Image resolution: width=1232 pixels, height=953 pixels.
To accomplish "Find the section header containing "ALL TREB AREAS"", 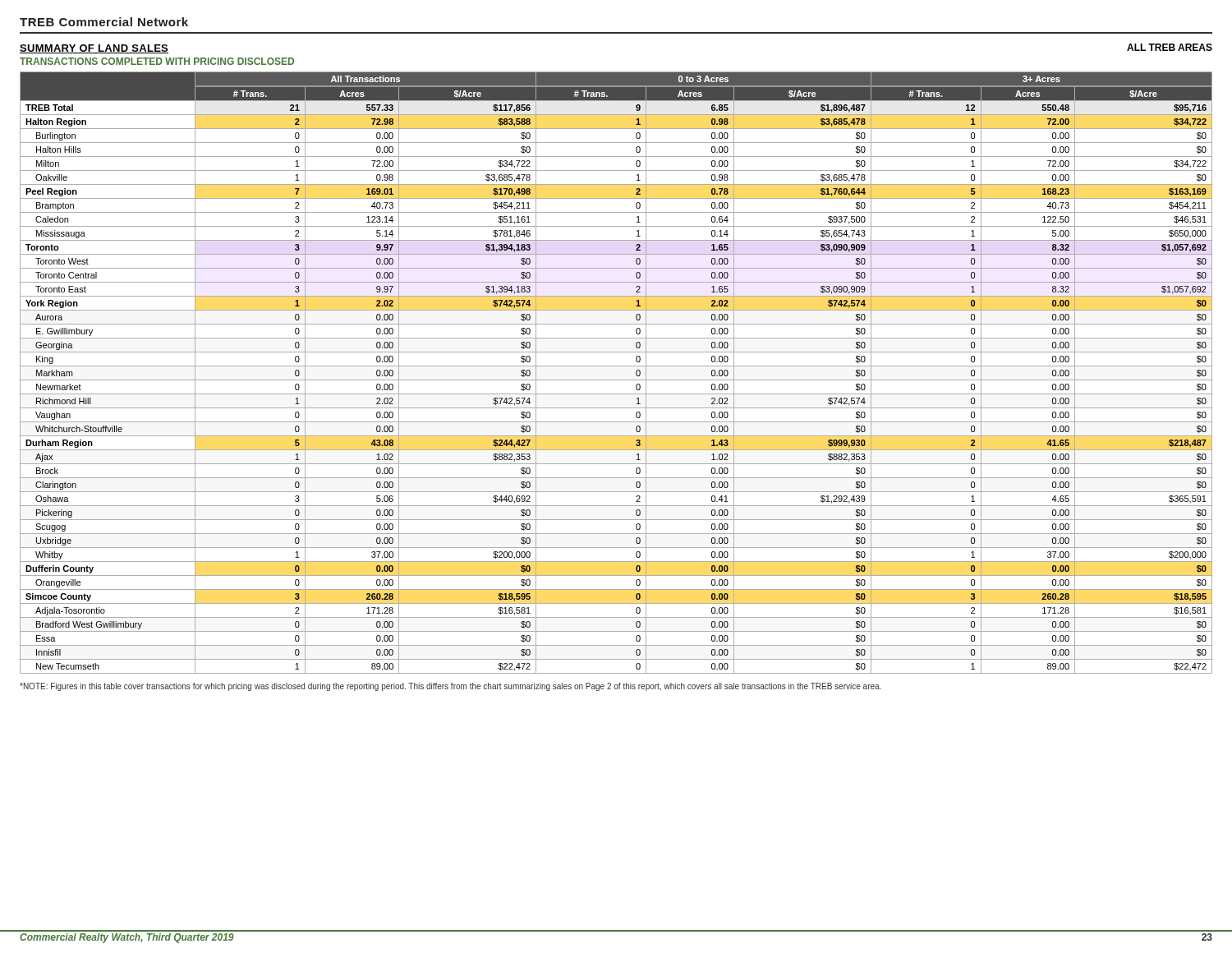I will coord(1170,48).
